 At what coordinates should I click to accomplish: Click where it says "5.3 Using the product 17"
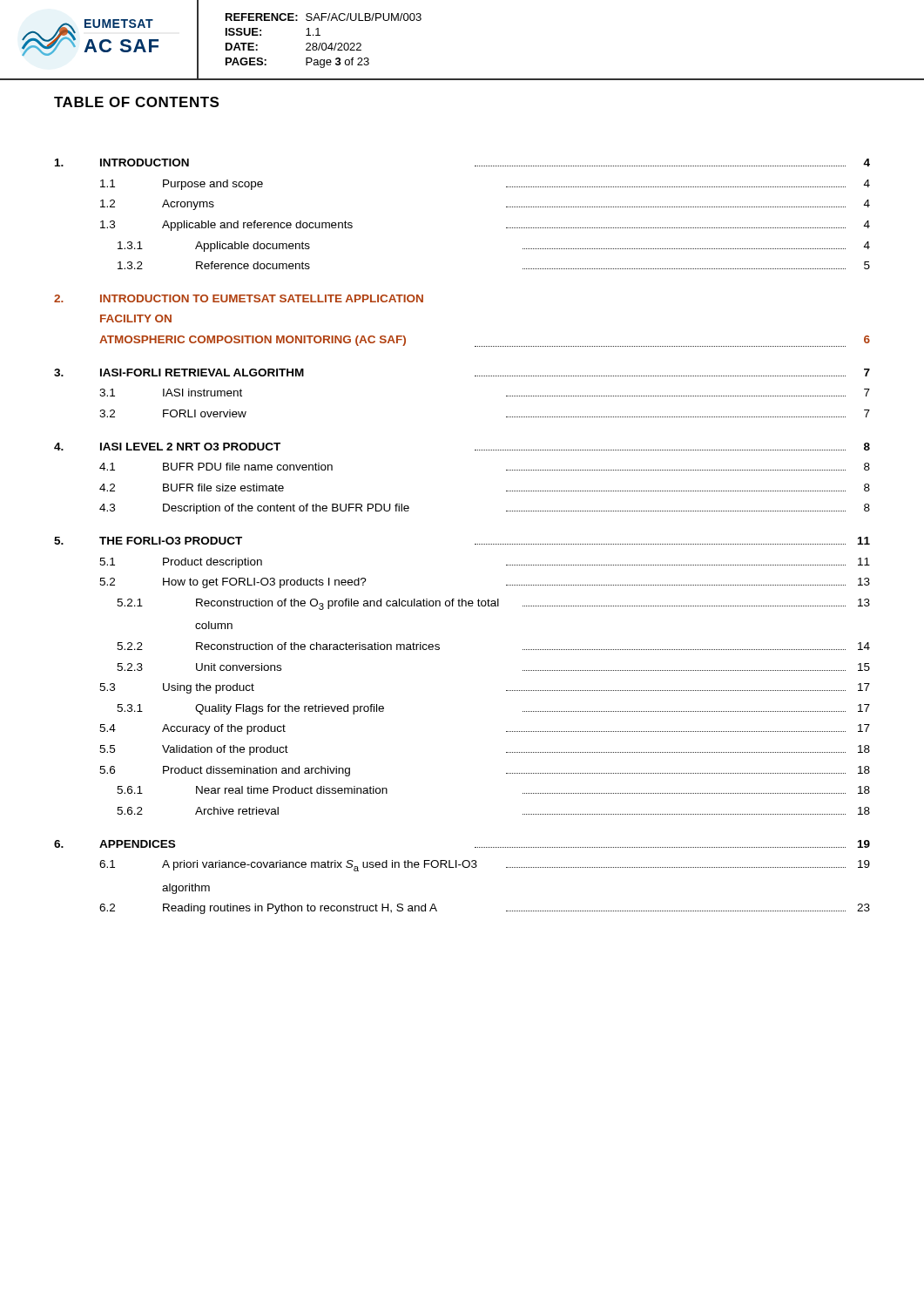[x=101, y=687]
